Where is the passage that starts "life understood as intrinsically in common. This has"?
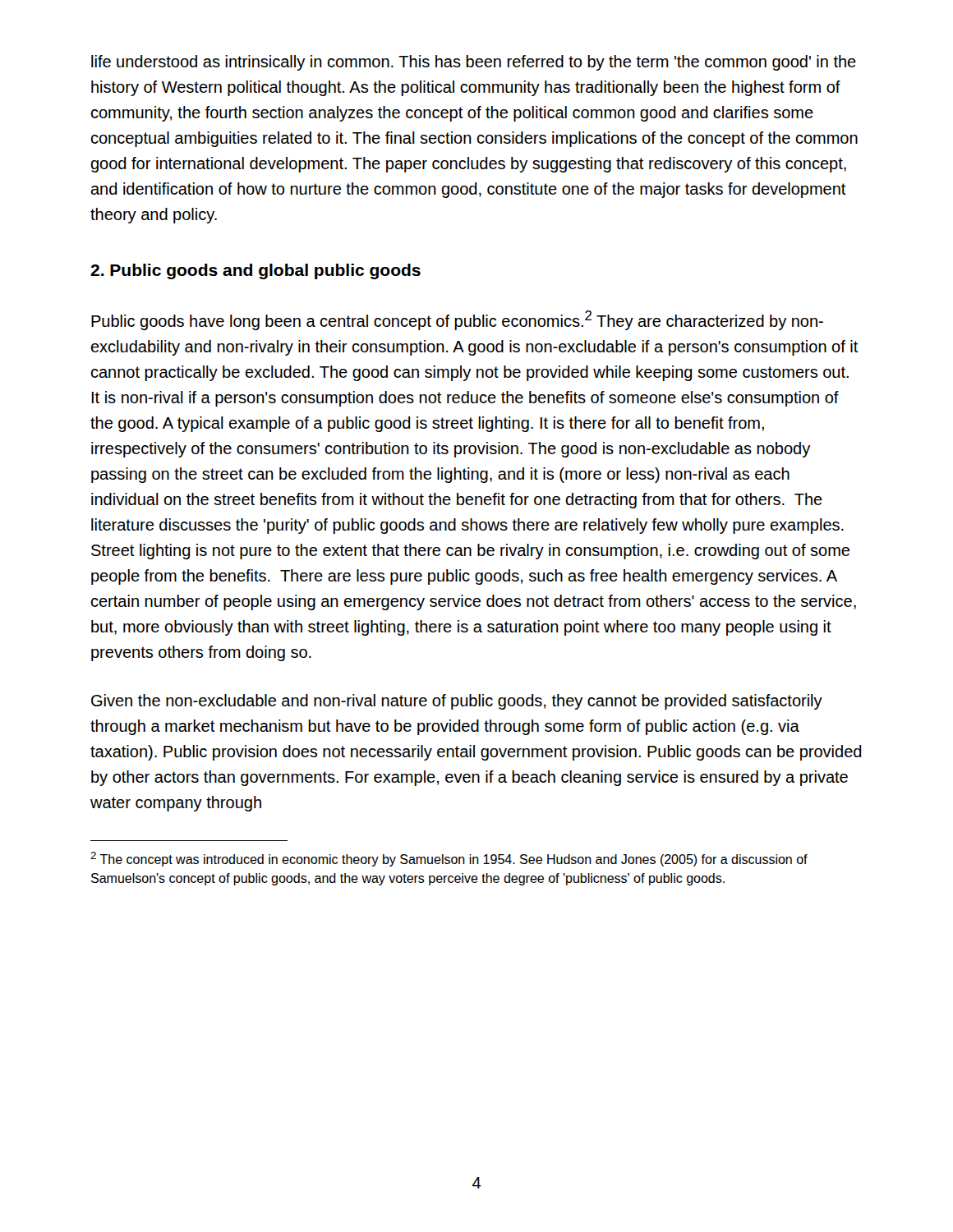 (474, 138)
